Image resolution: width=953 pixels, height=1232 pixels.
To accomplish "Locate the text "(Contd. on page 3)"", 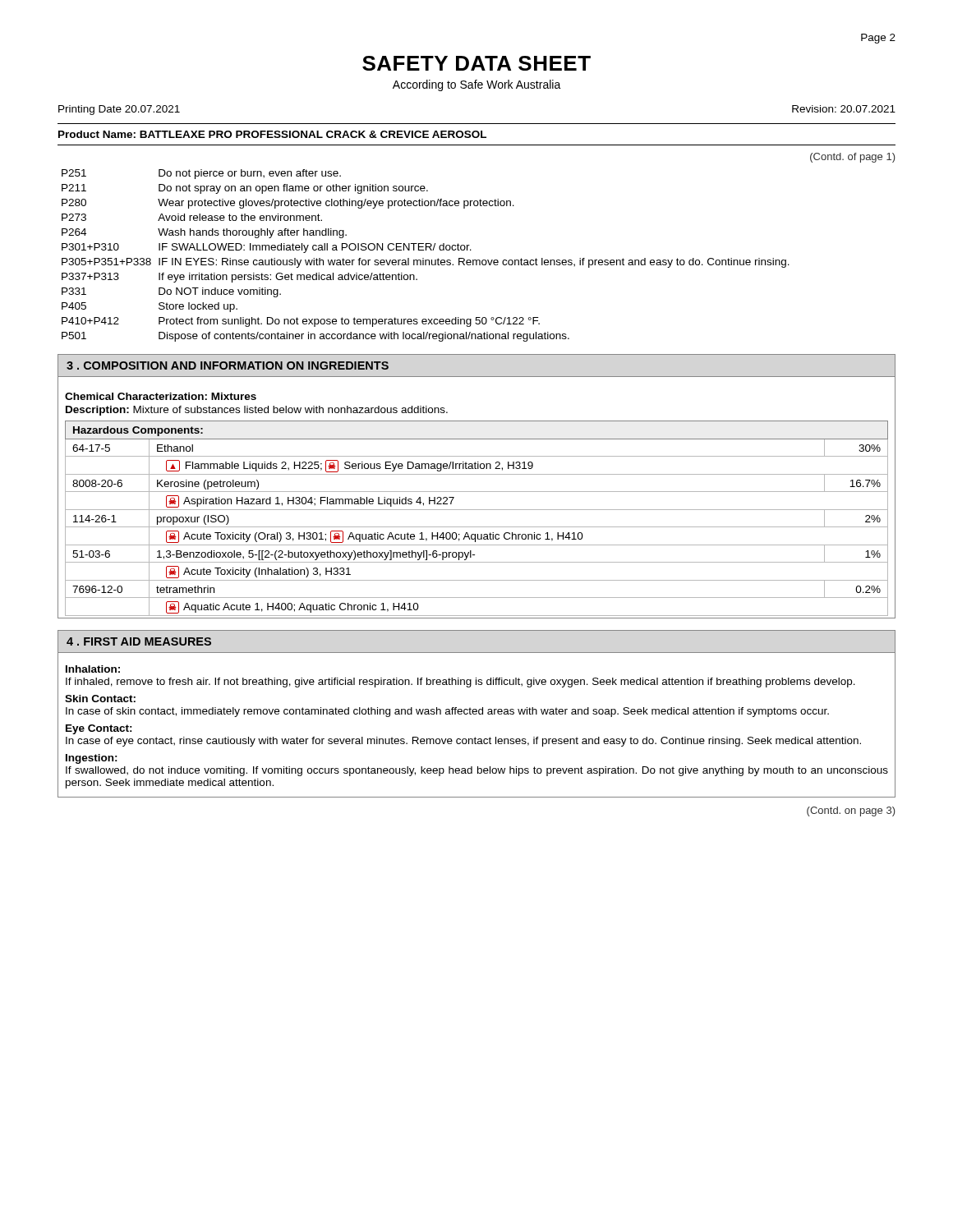I will pos(851,810).
